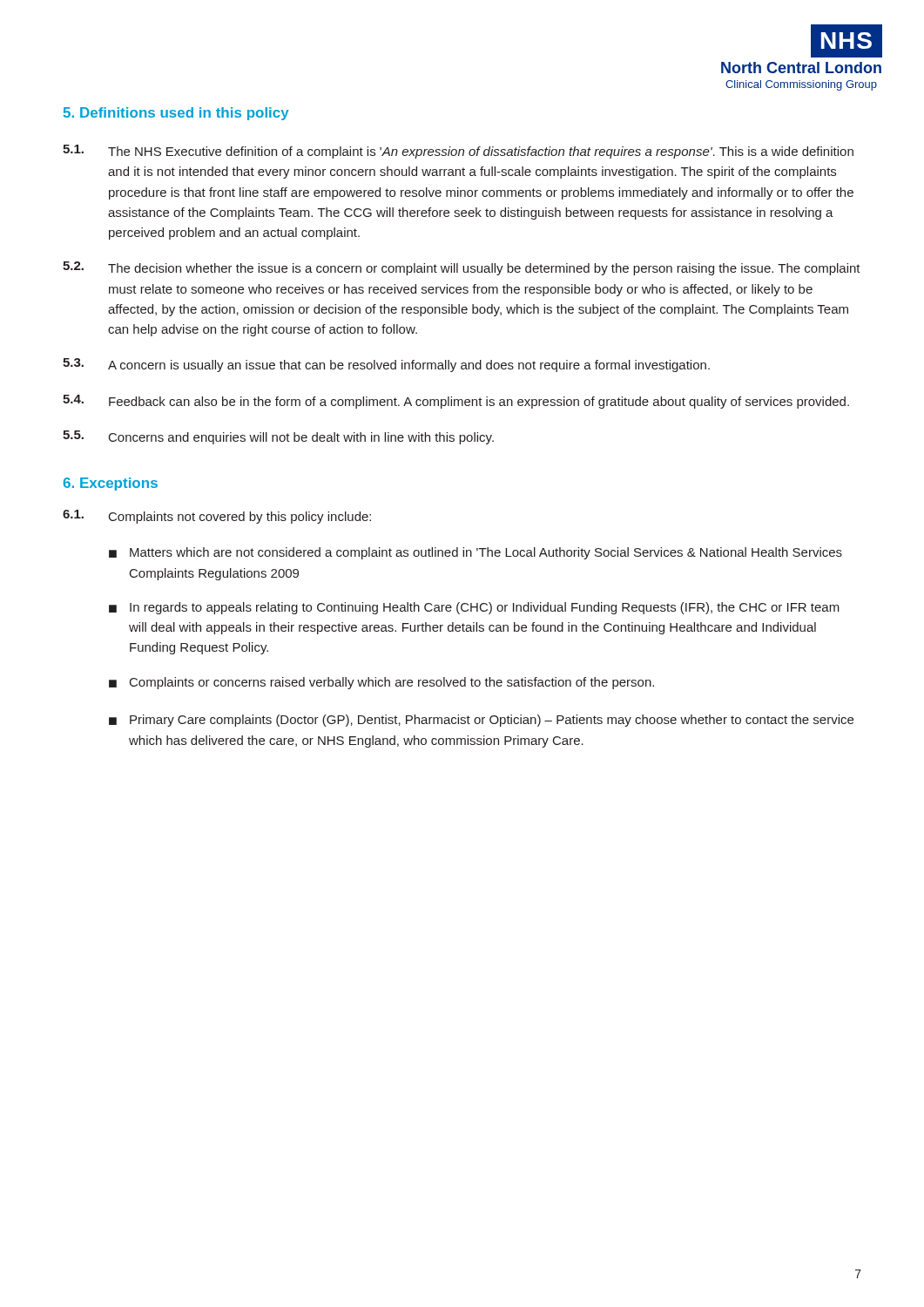
Task: Navigate to the region starting "5.1. The NHS Executive definition"
Action: [x=462, y=192]
